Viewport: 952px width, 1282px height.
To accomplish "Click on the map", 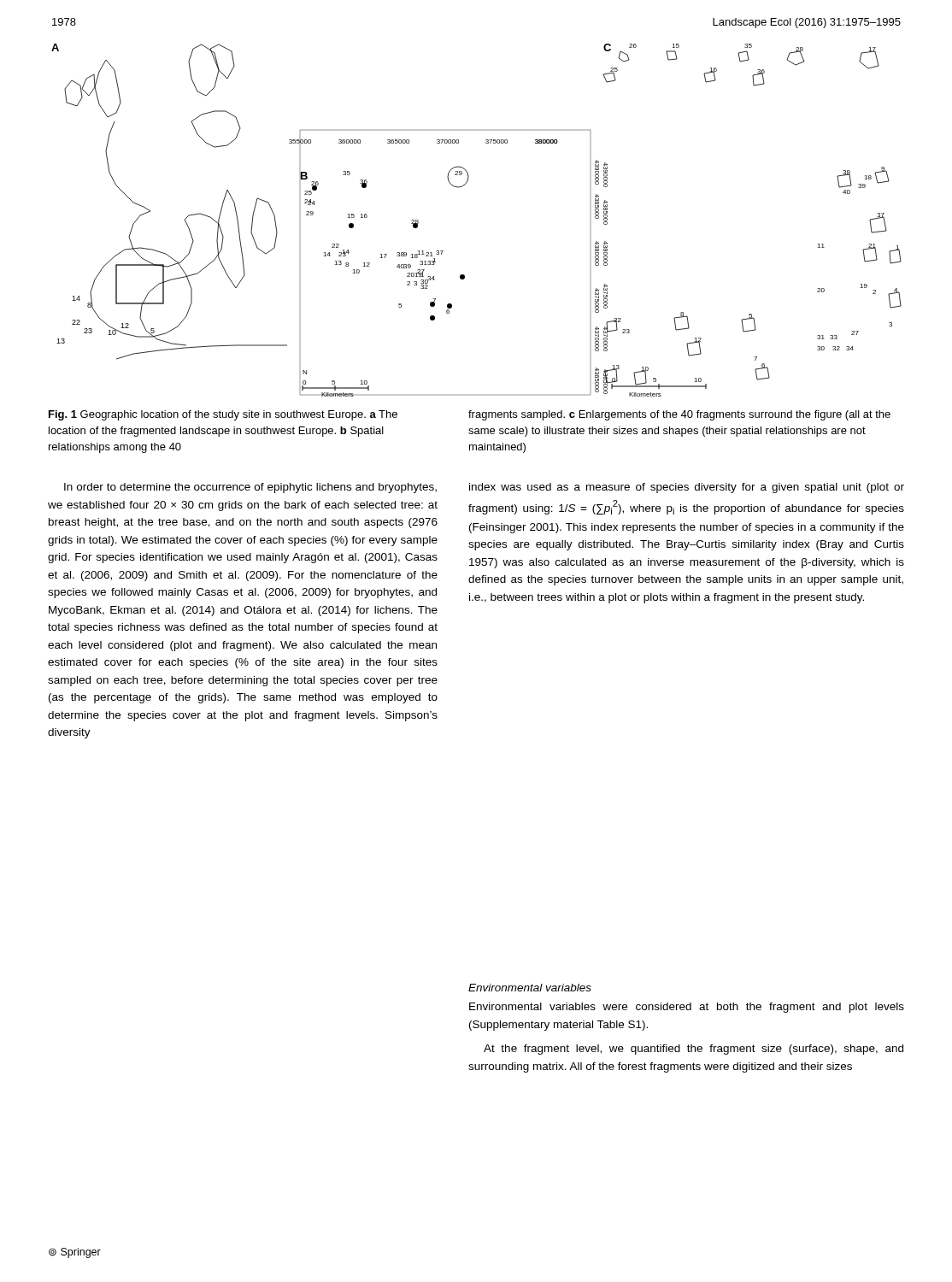I will [476, 220].
